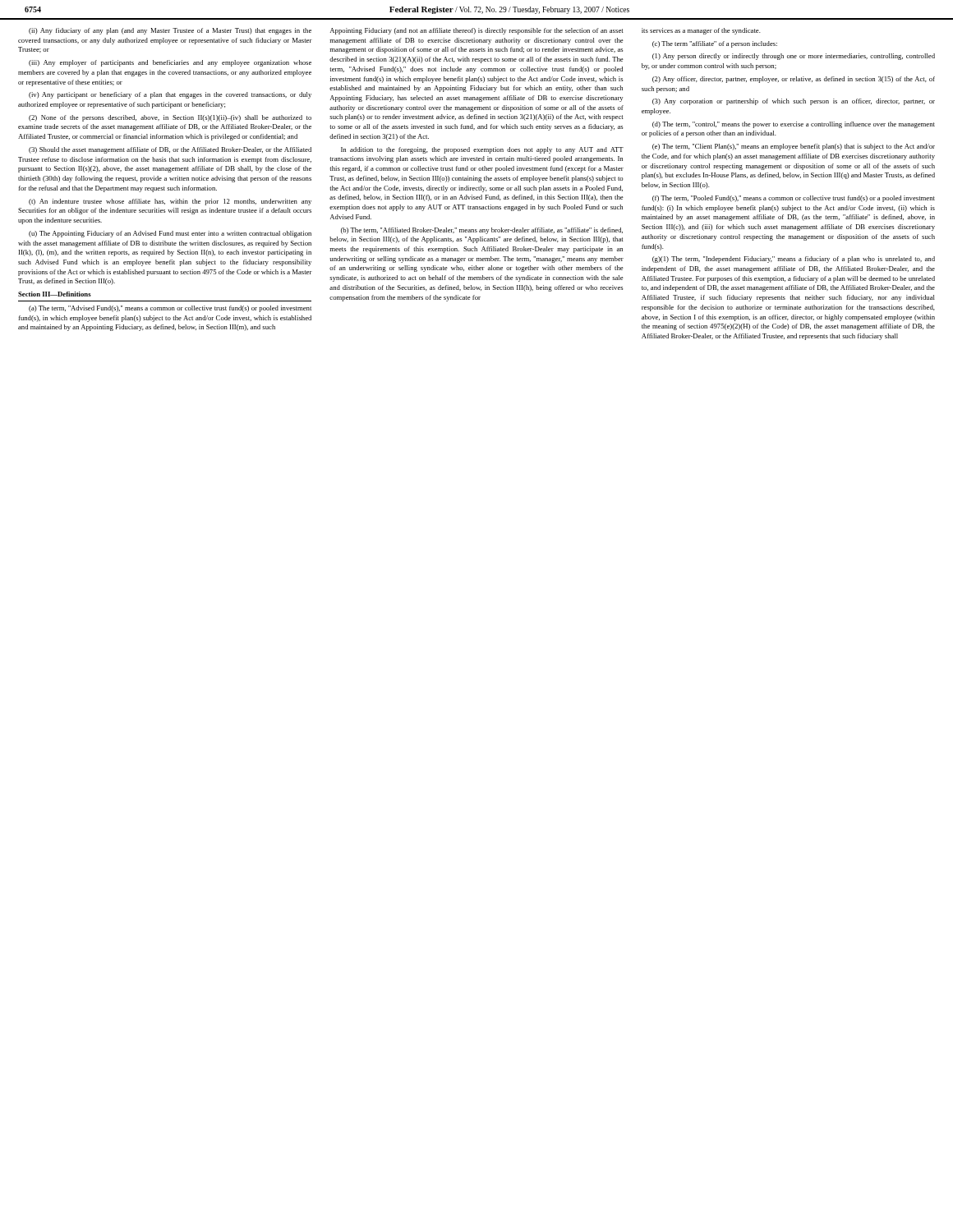Click on the text block starting "(a) The term, ''Advised"

[165, 318]
